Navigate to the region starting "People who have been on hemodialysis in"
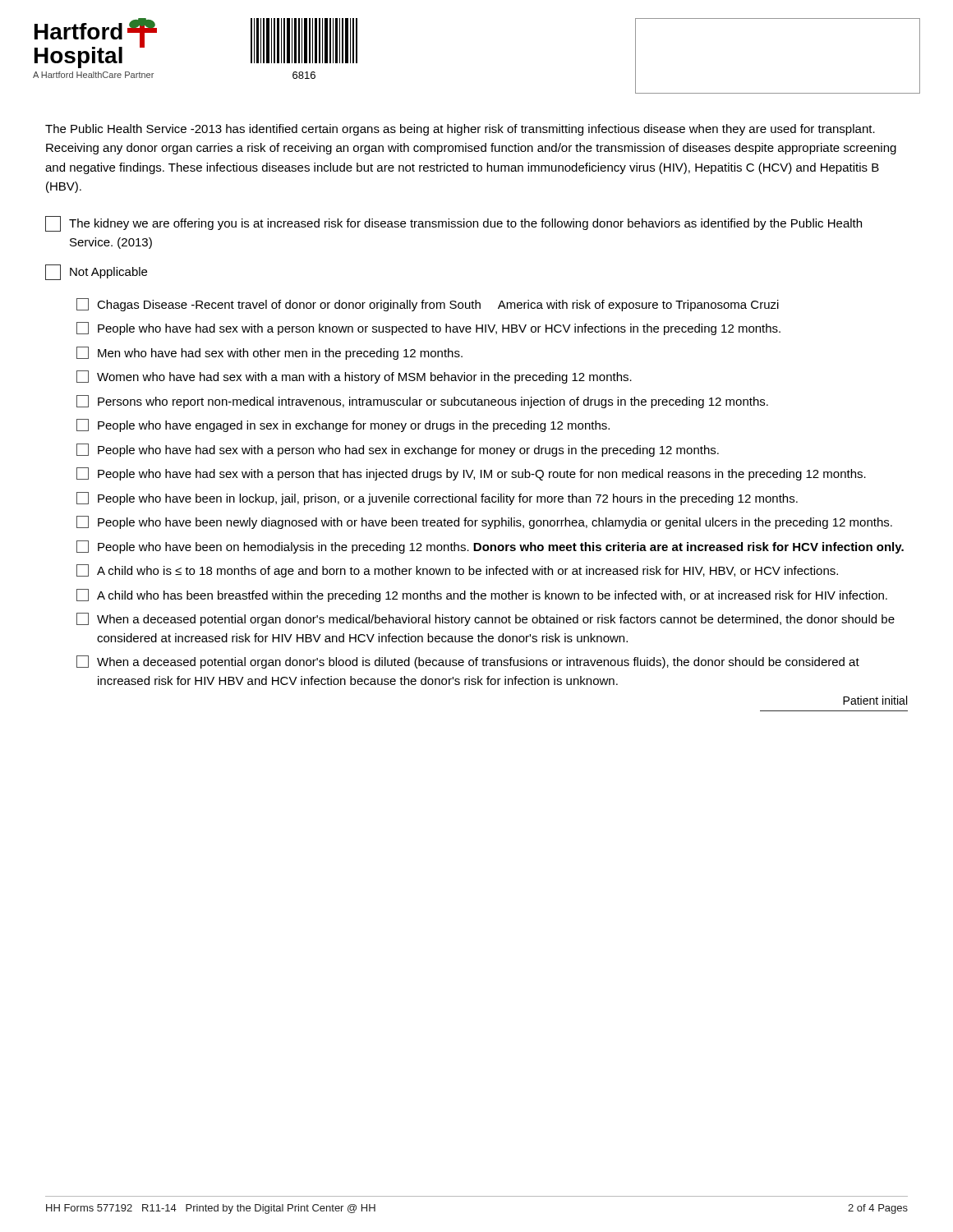Image resolution: width=953 pixels, height=1232 pixels. [x=492, y=547]
